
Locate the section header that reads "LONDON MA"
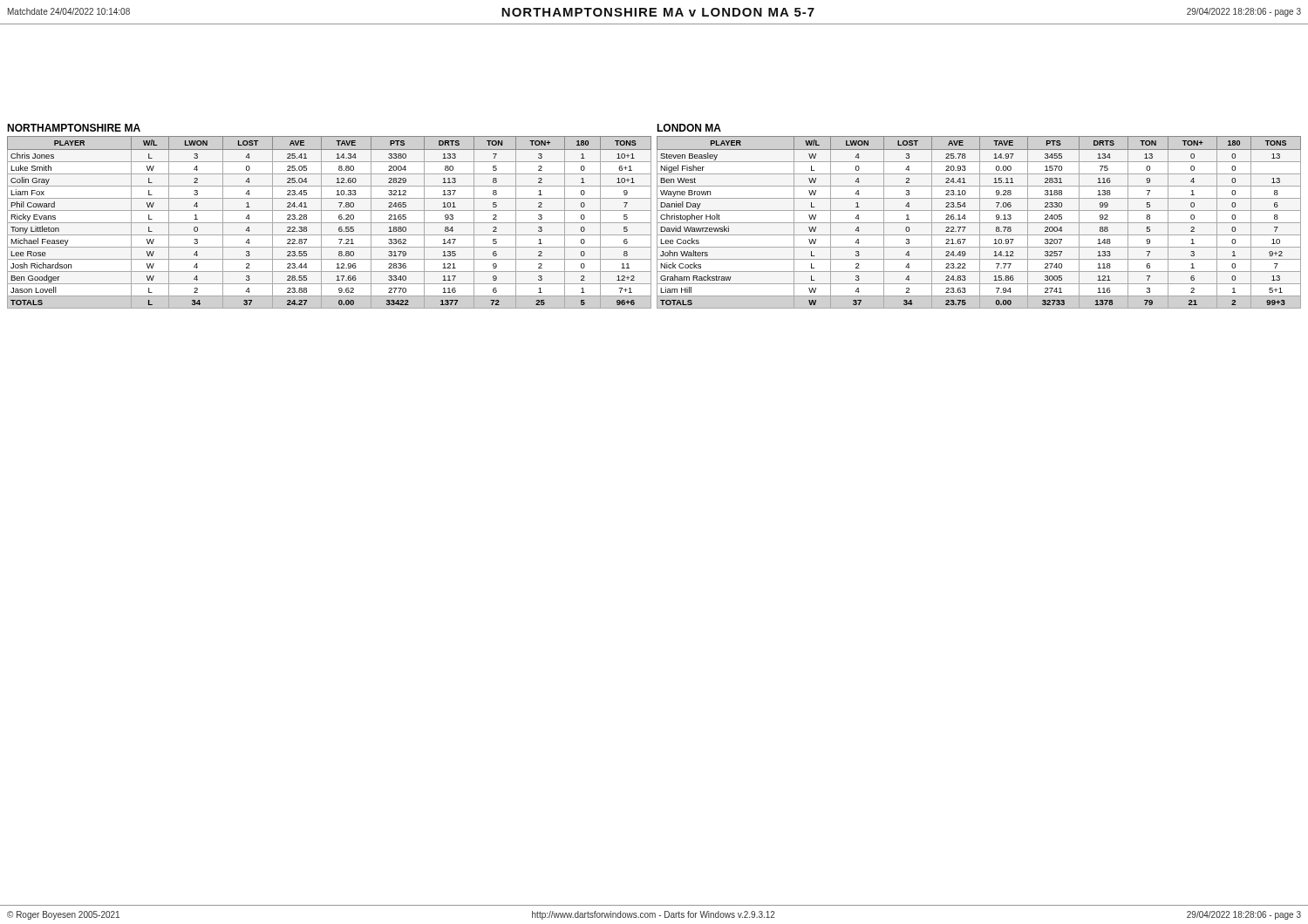click(x=689, y=128)
